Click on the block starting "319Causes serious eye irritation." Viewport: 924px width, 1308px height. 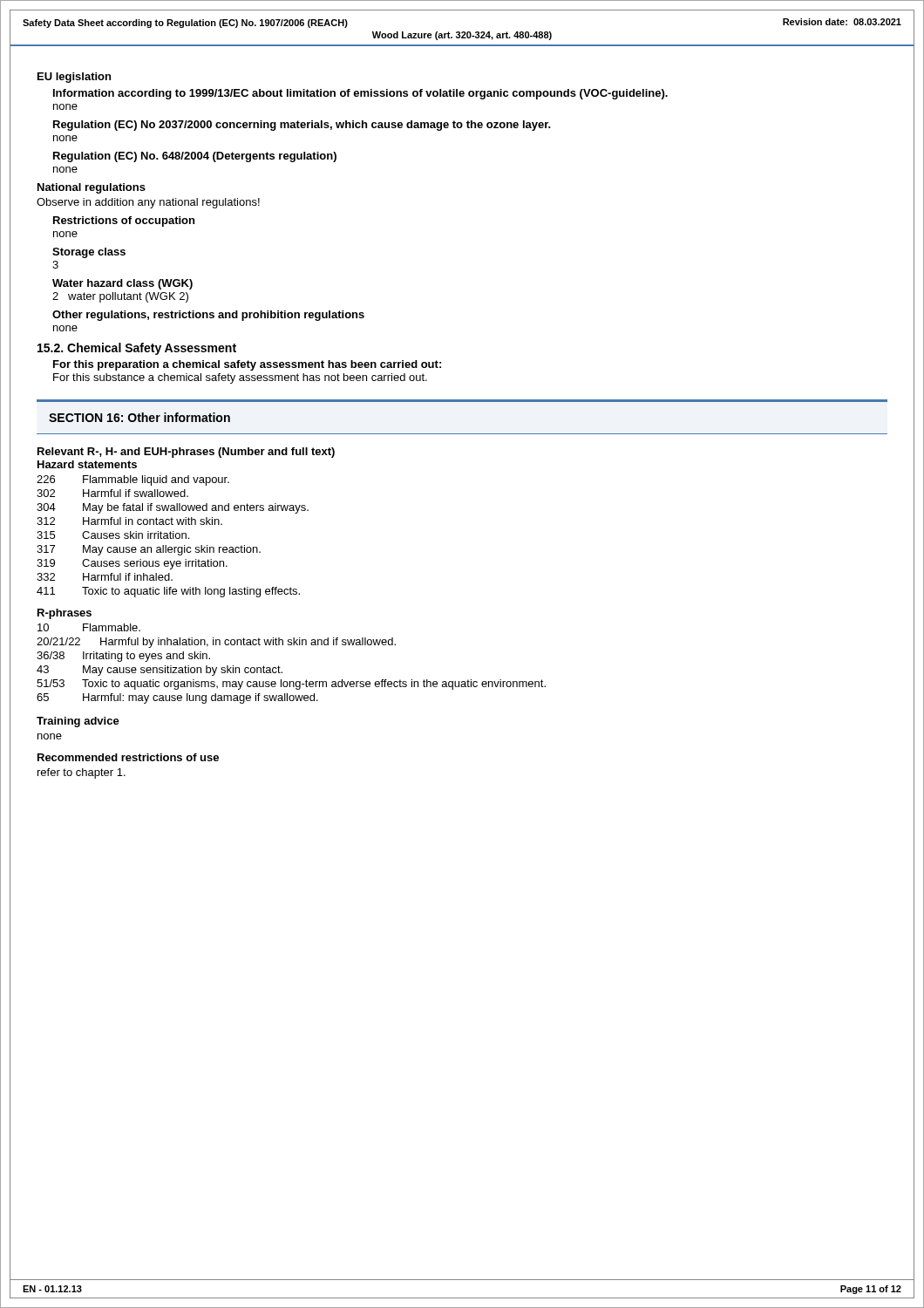(132, 563)
